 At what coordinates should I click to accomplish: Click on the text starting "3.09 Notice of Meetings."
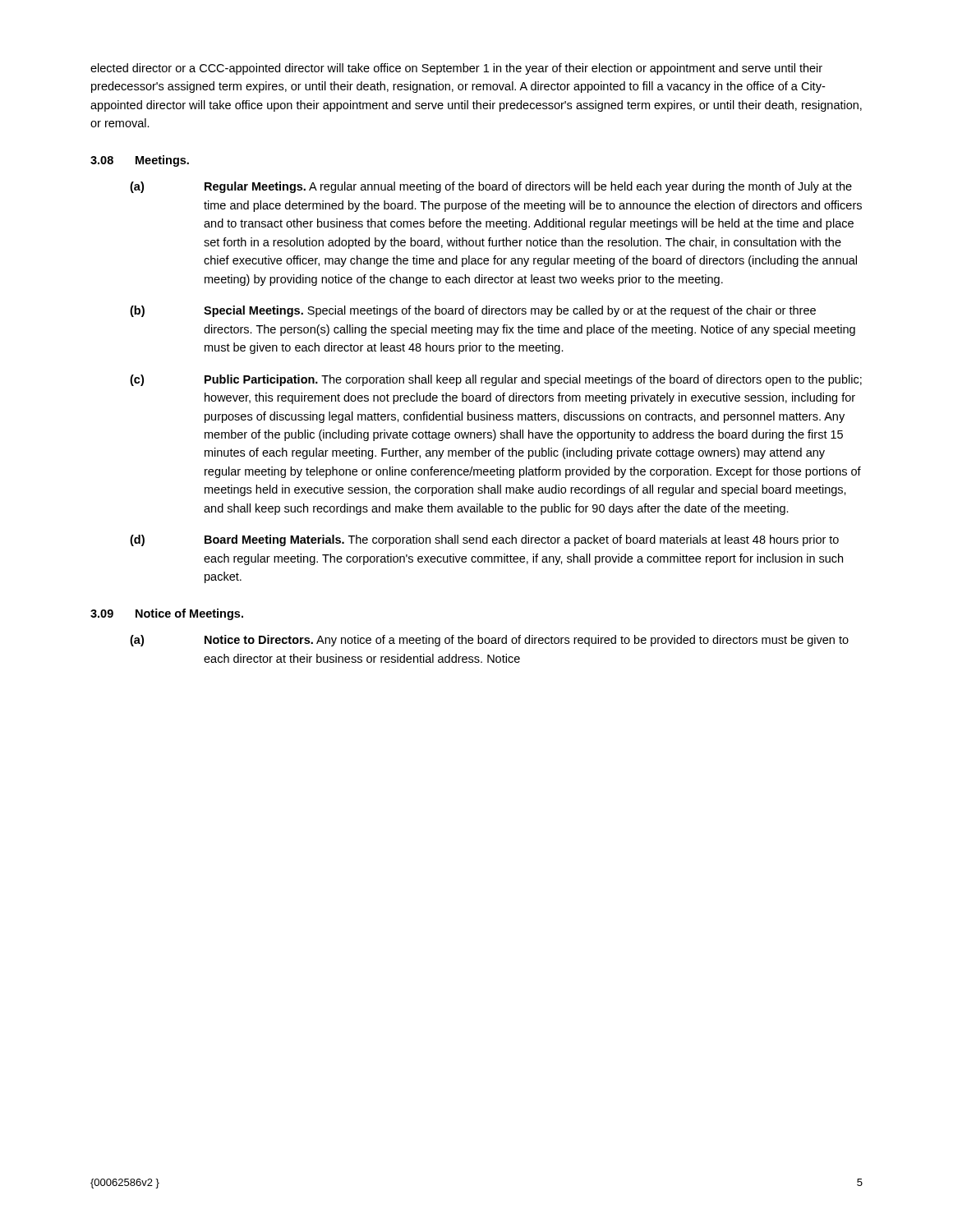click(167, 614)
